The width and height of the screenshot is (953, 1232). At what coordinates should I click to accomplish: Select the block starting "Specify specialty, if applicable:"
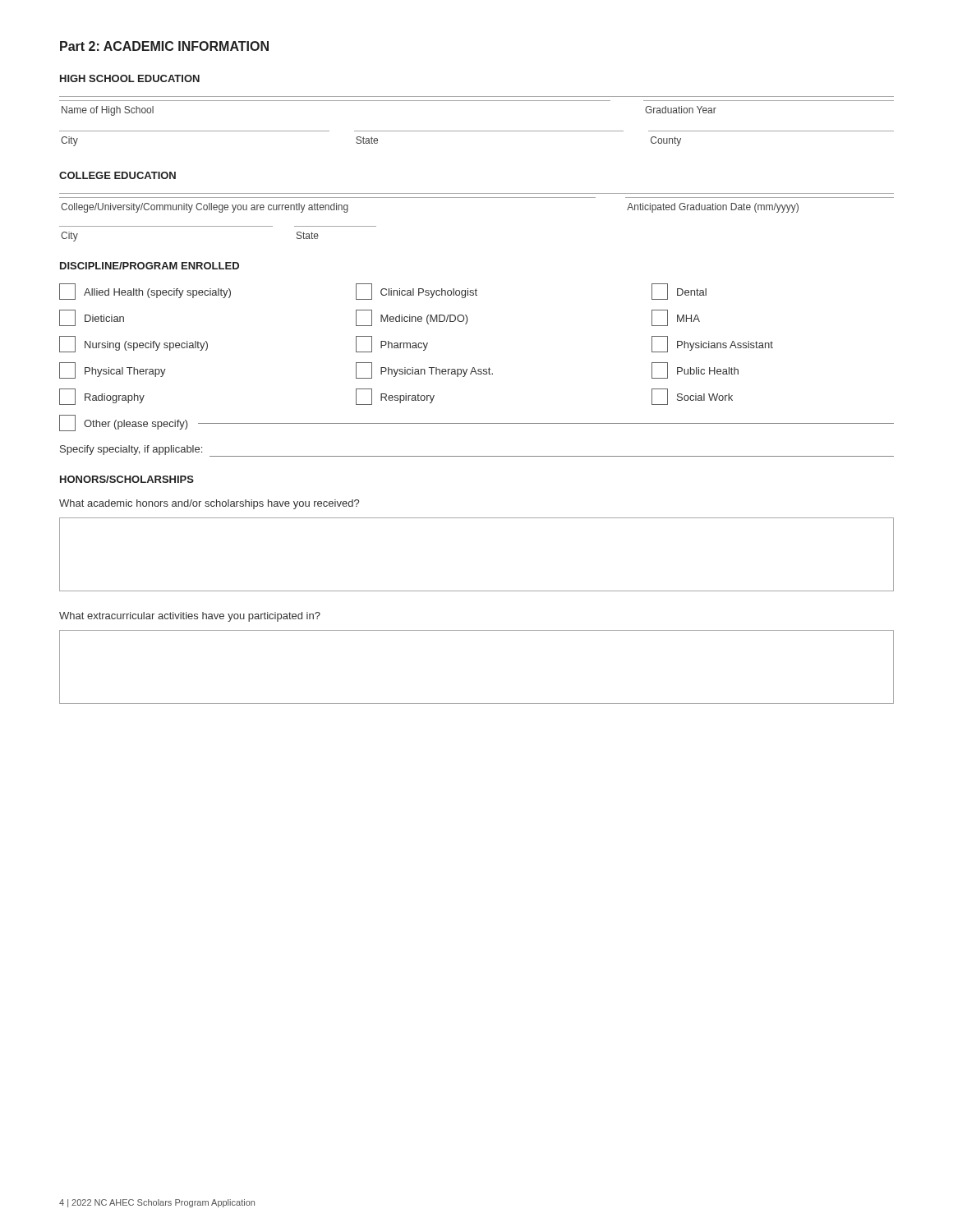pos(476,449)
